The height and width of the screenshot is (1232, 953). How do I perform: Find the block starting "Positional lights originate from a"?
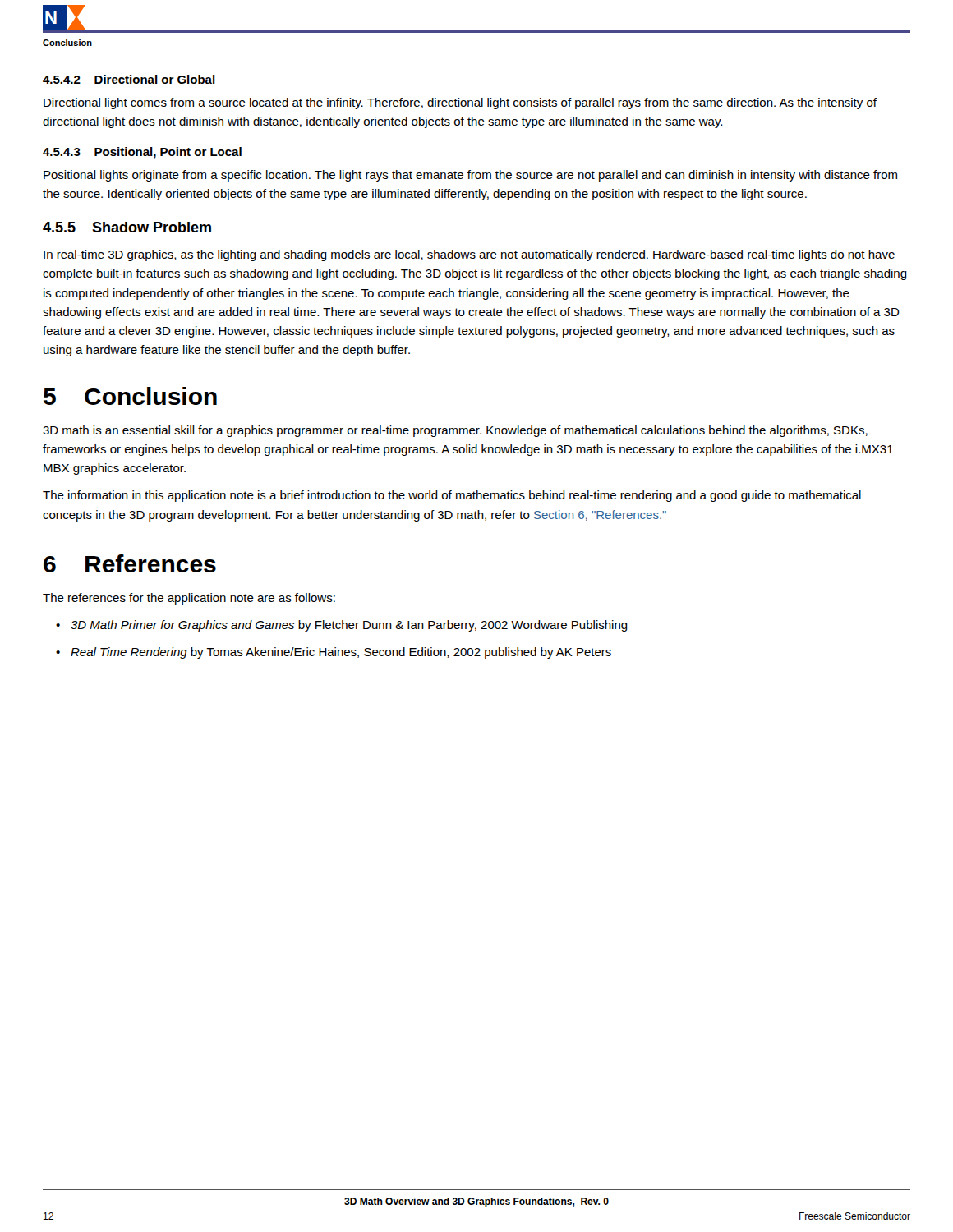click(470, 184)
